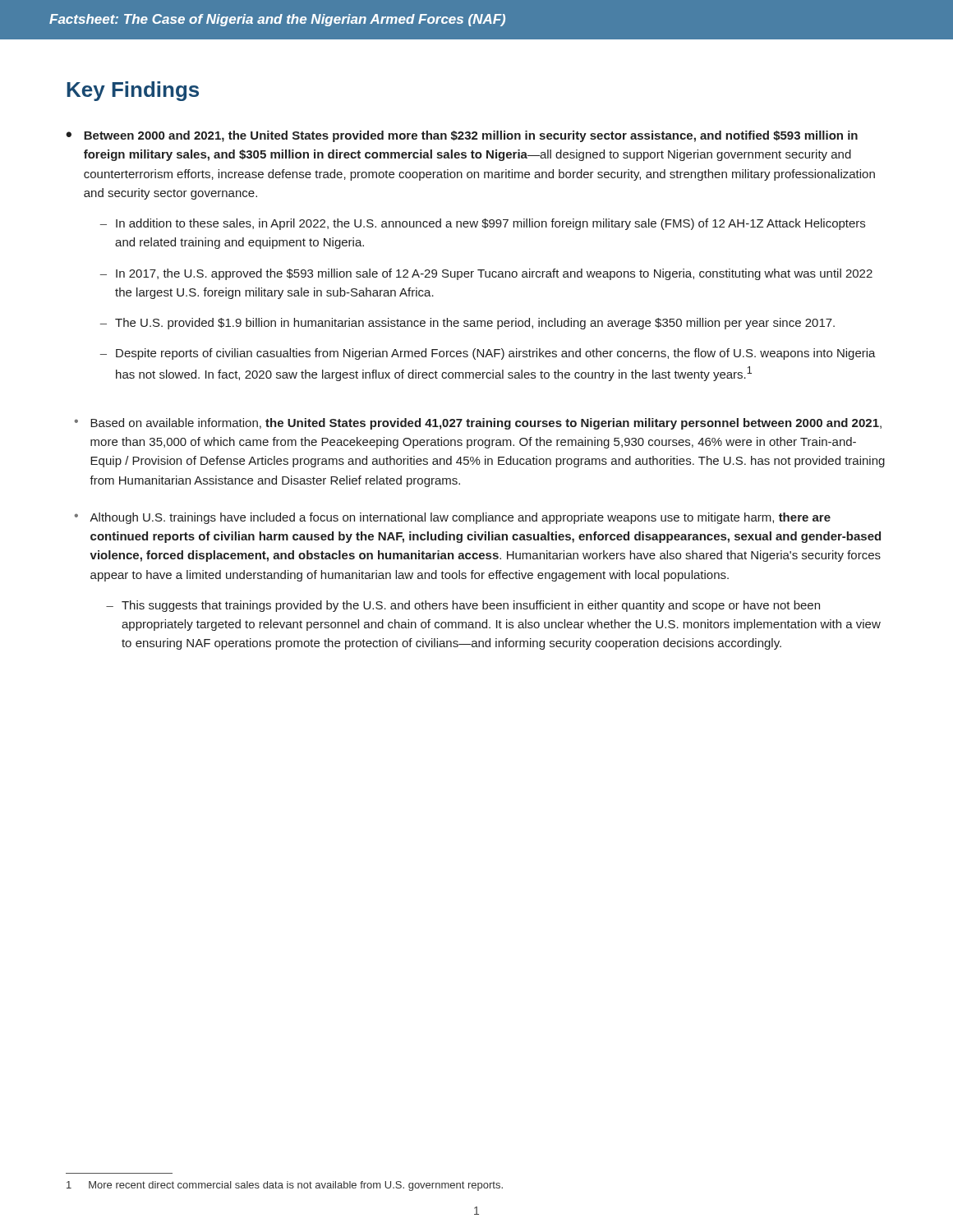Find the list item that says "• Based on available information, the"

[481, 451]
